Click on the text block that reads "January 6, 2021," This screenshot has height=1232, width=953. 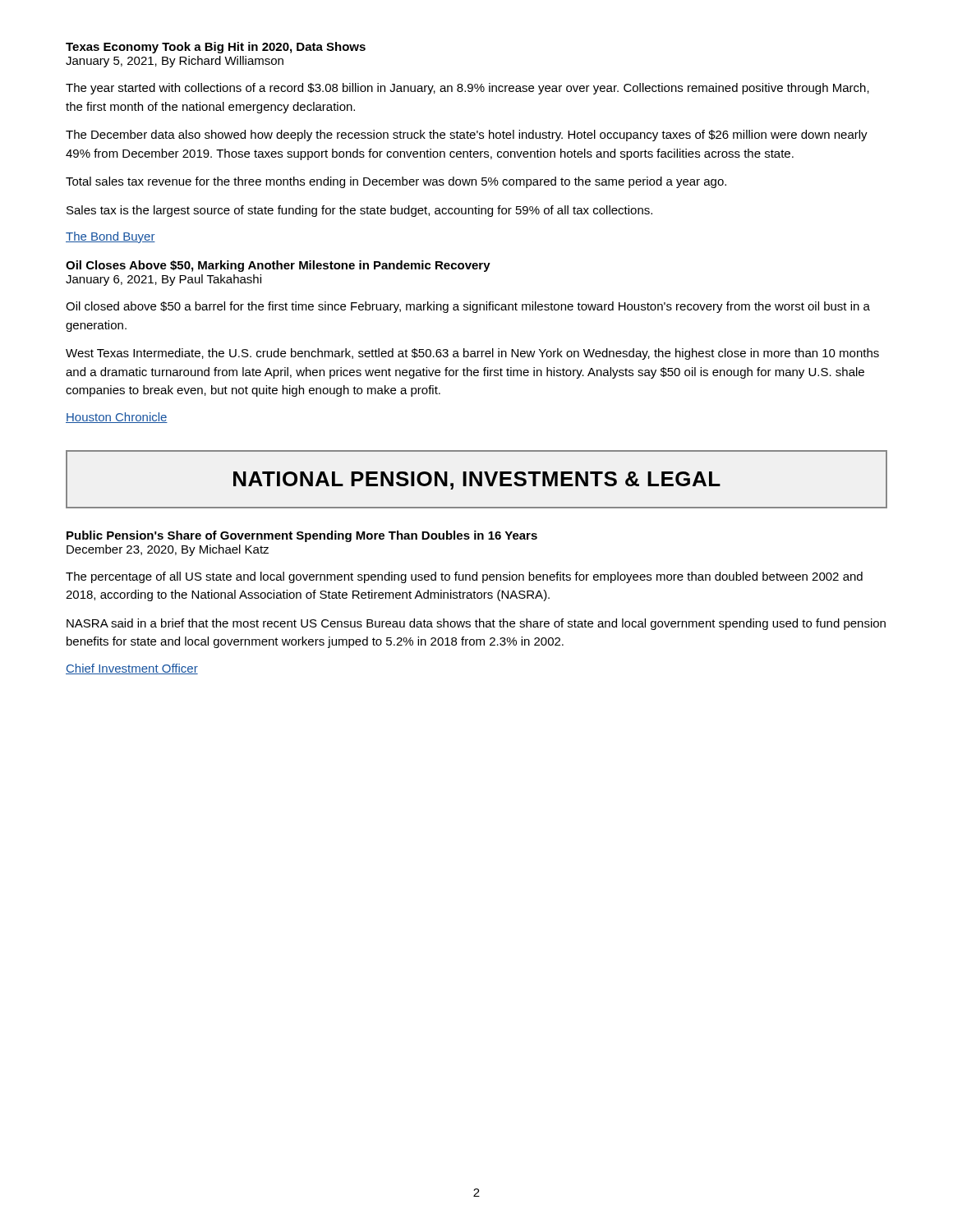pos(164,279)
